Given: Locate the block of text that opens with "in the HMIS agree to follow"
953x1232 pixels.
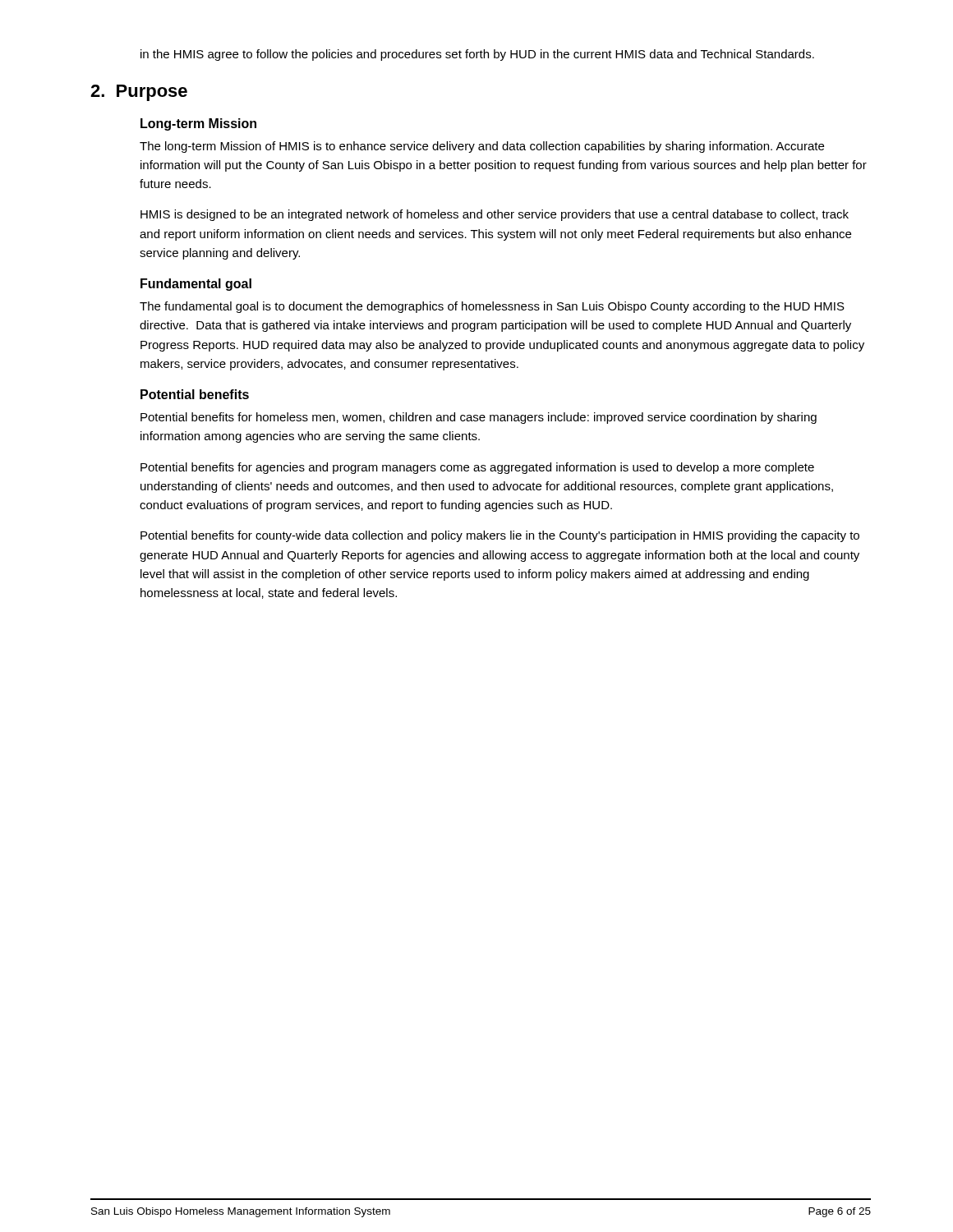Looking at the screenshot, I should pyautogui.click(x=477, y=54).
